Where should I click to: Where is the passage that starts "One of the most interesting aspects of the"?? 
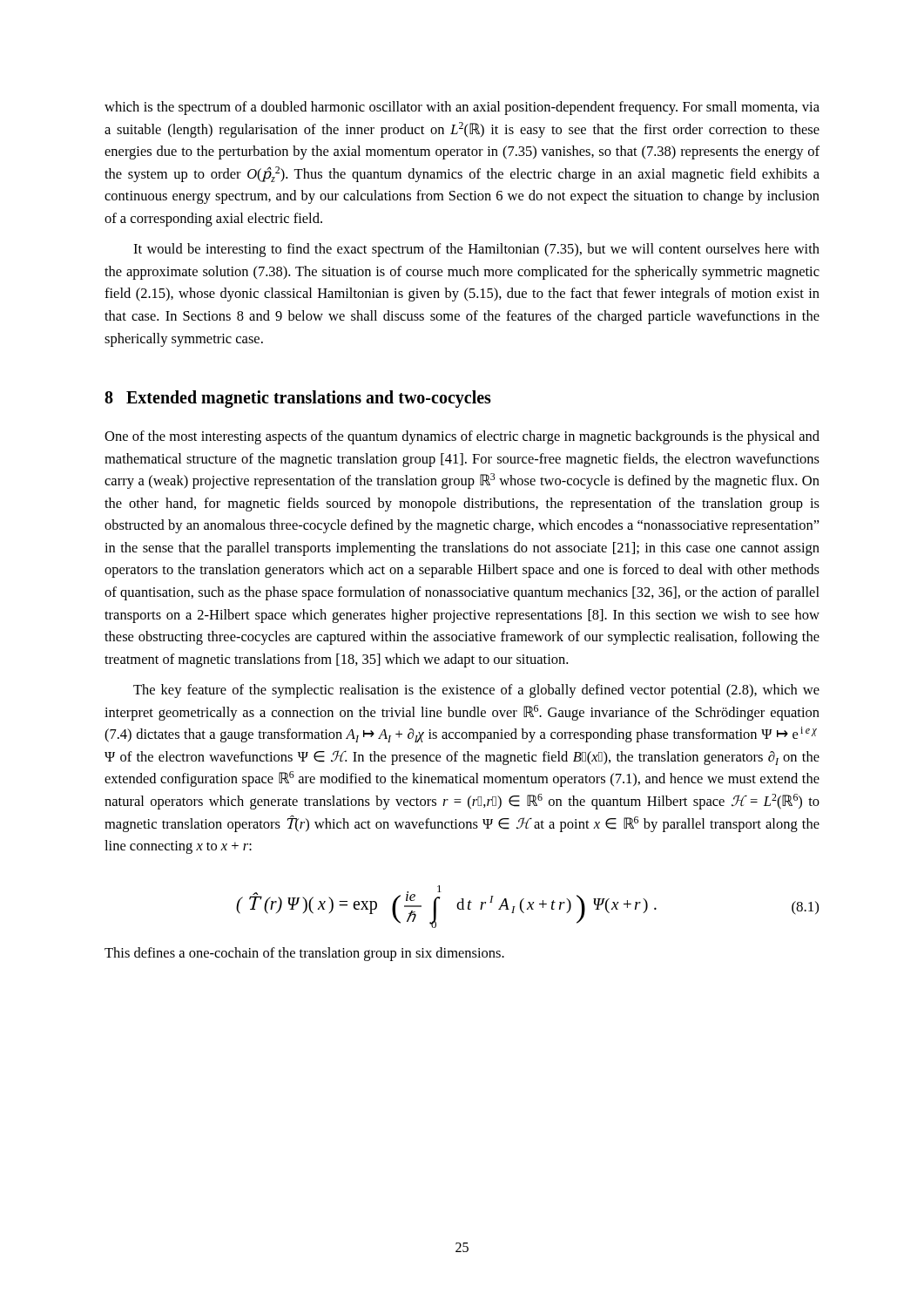pos(462,548)
